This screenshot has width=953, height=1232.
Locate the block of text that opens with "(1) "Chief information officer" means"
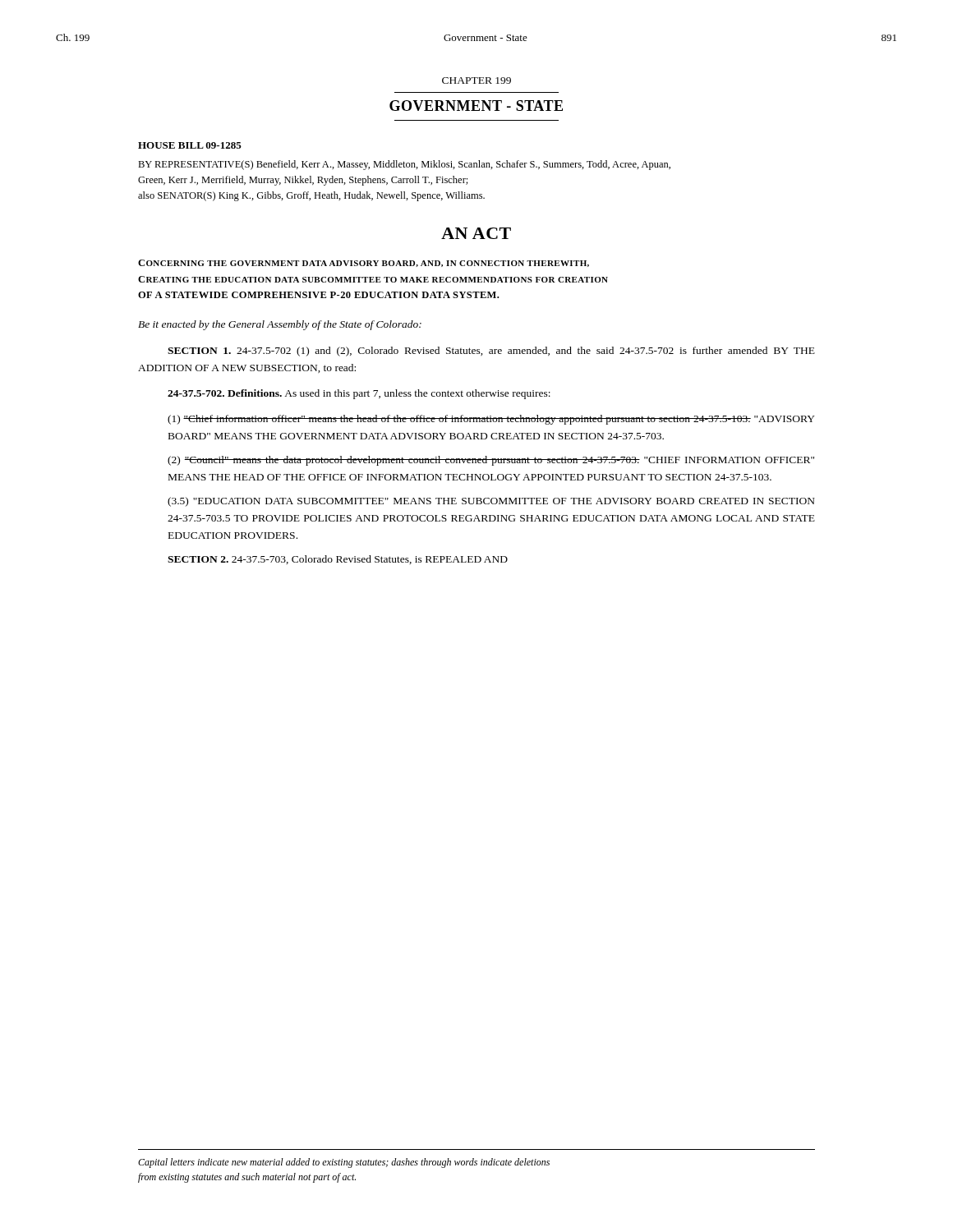point(491,427)
